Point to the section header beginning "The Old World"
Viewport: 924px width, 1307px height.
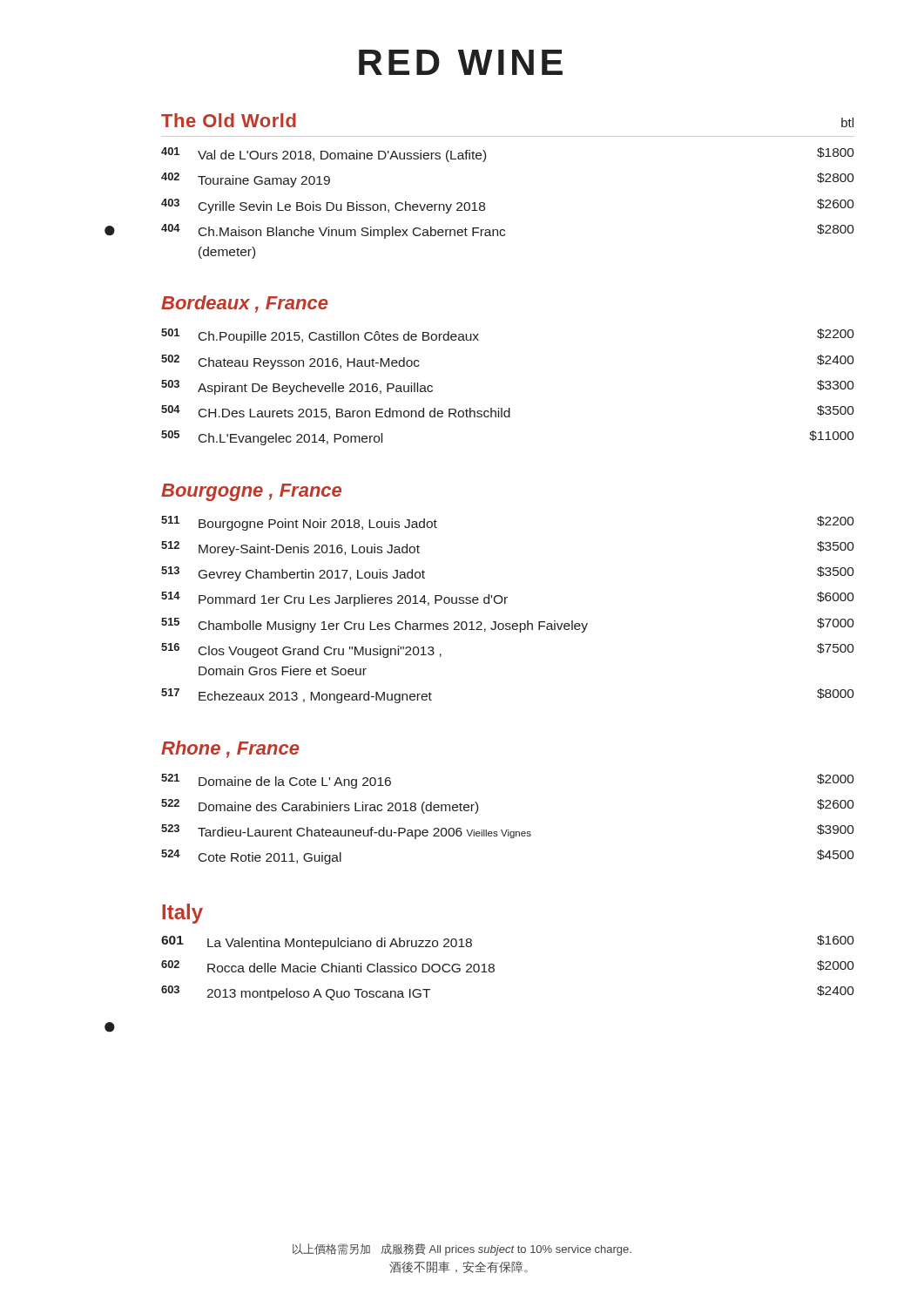coord(228,119)
